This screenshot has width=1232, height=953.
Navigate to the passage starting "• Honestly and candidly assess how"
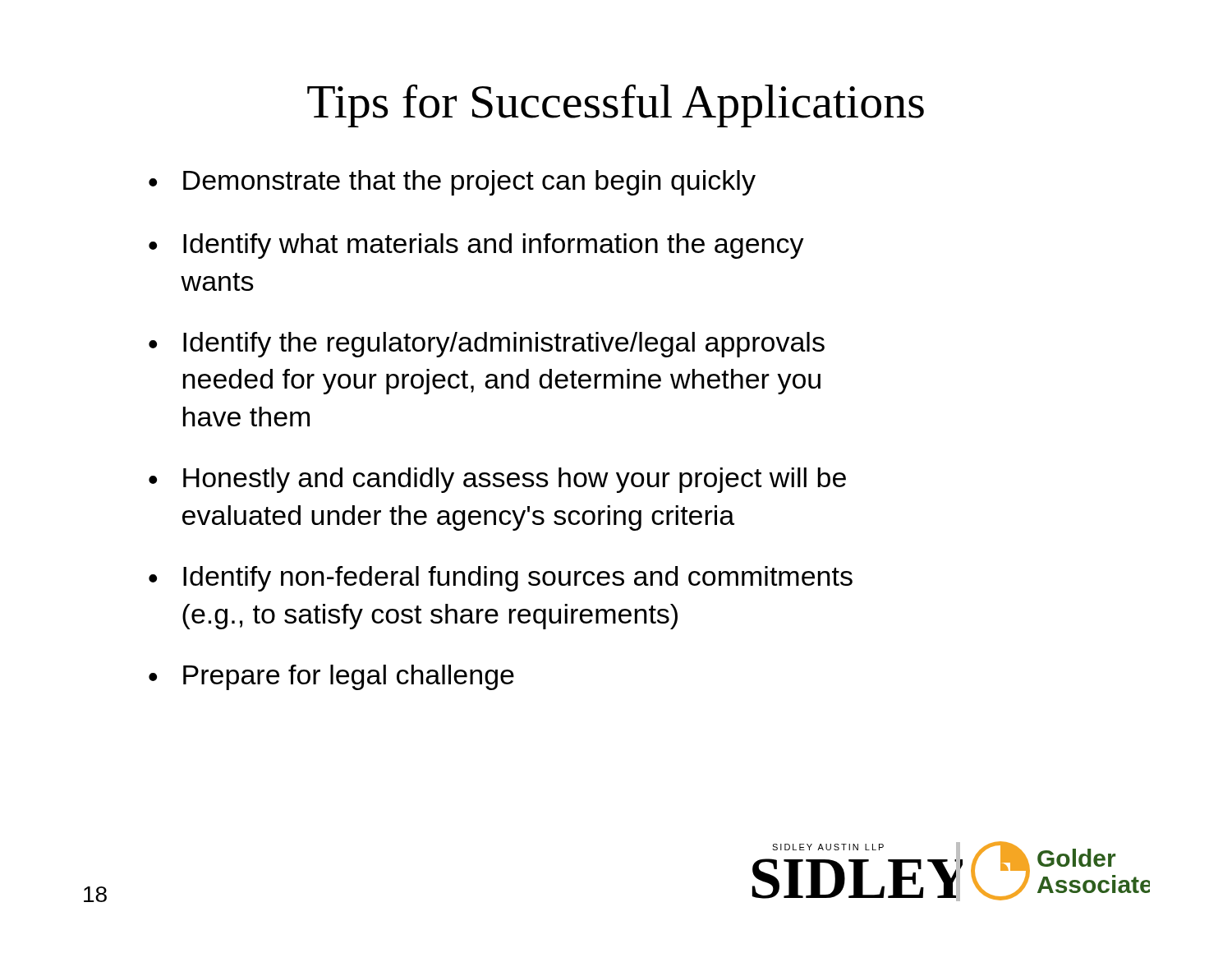[497, 497]
